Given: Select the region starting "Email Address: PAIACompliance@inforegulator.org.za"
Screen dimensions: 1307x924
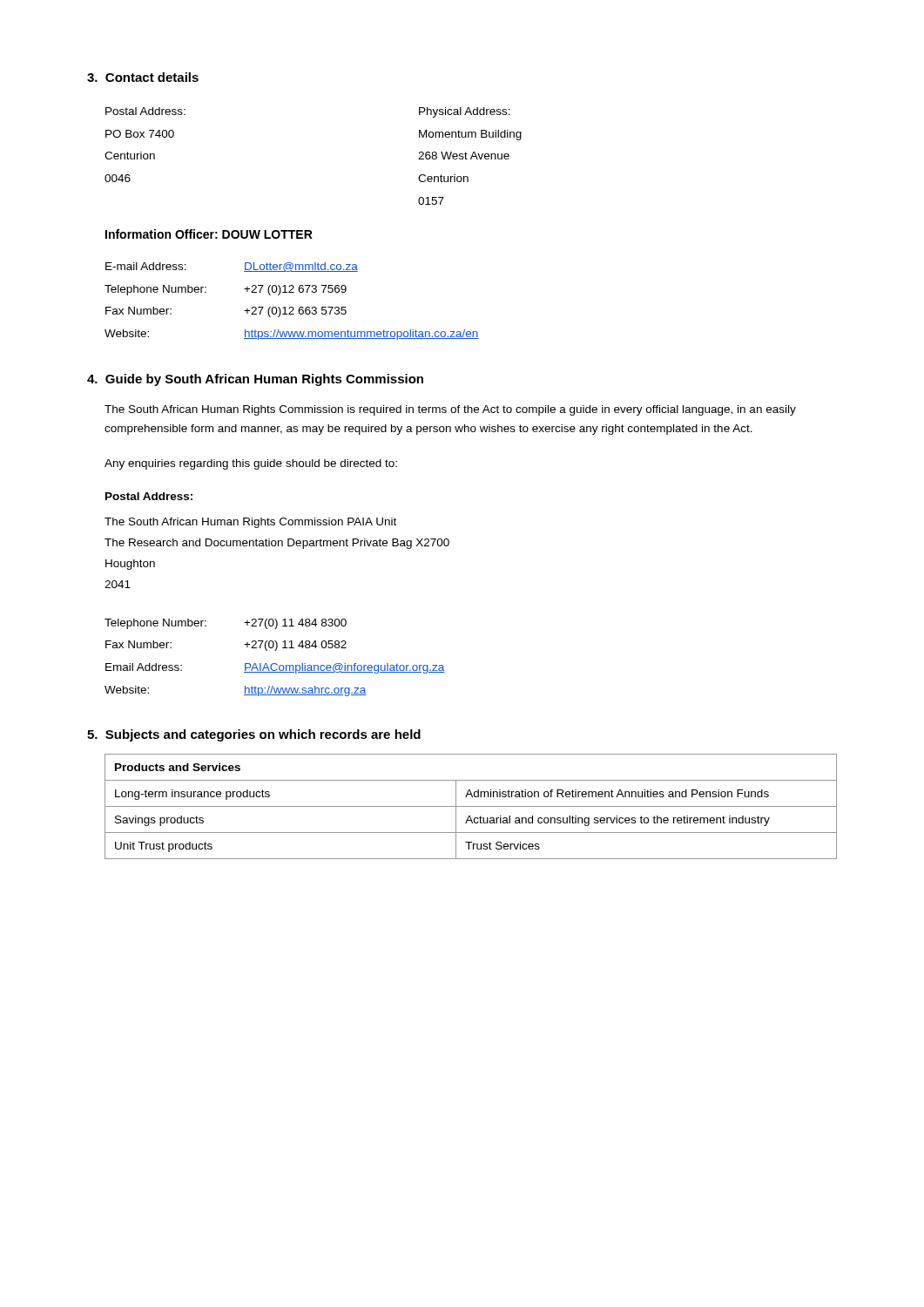Looking at the screenshot, I should pos(274,667).
